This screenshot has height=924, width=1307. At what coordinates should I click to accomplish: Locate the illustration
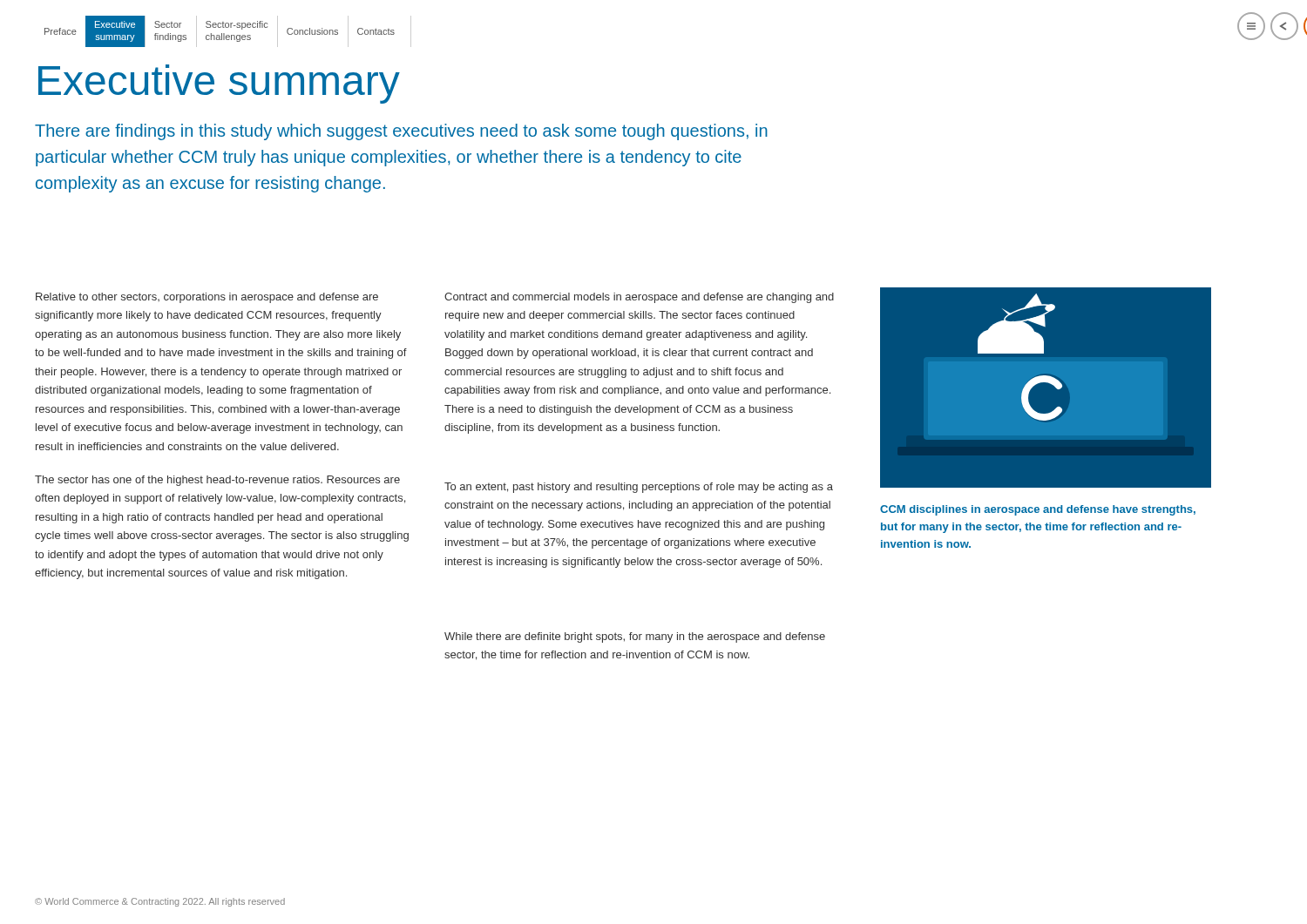[1046, 388]
